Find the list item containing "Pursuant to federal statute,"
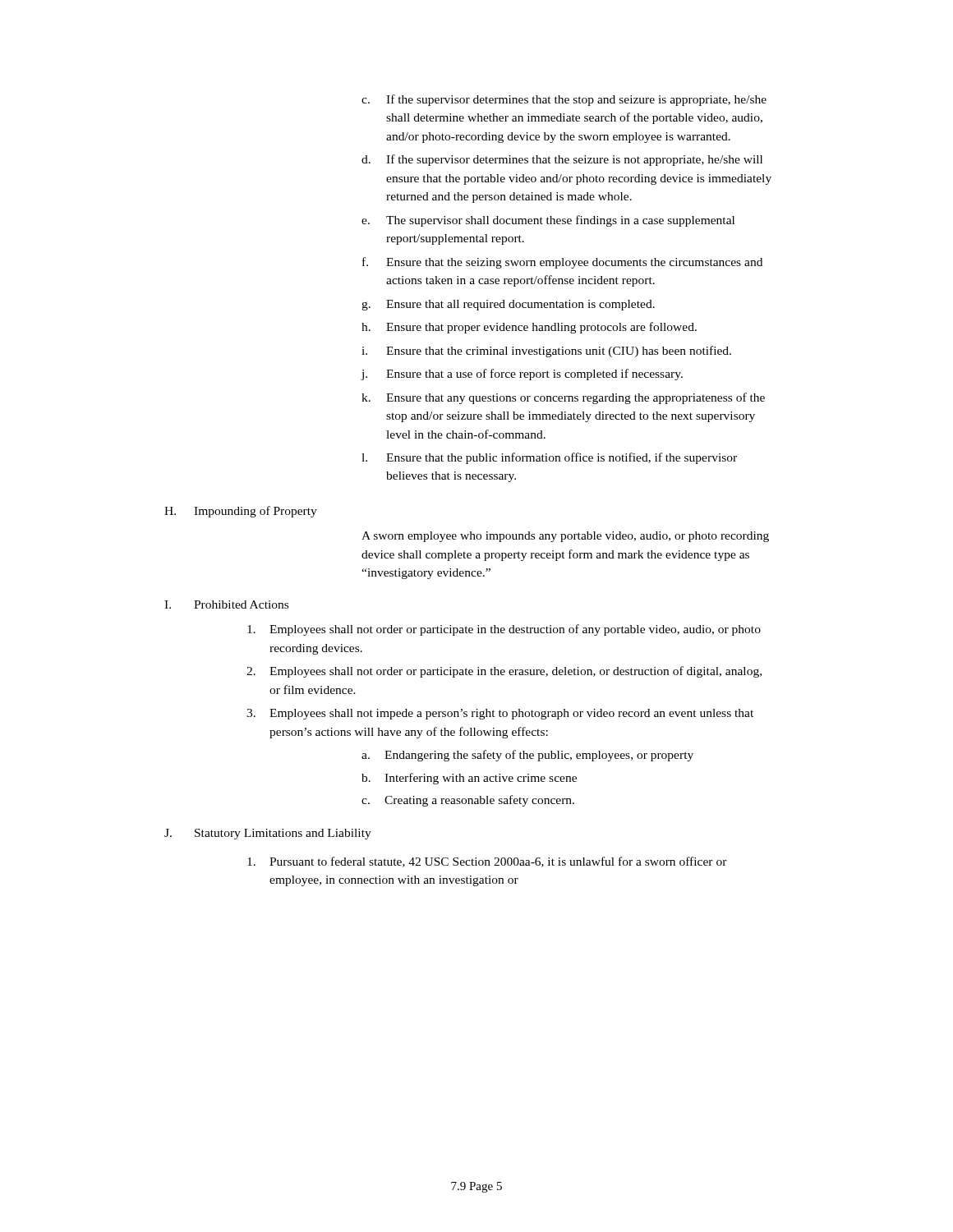 click(x=509, y=871)
